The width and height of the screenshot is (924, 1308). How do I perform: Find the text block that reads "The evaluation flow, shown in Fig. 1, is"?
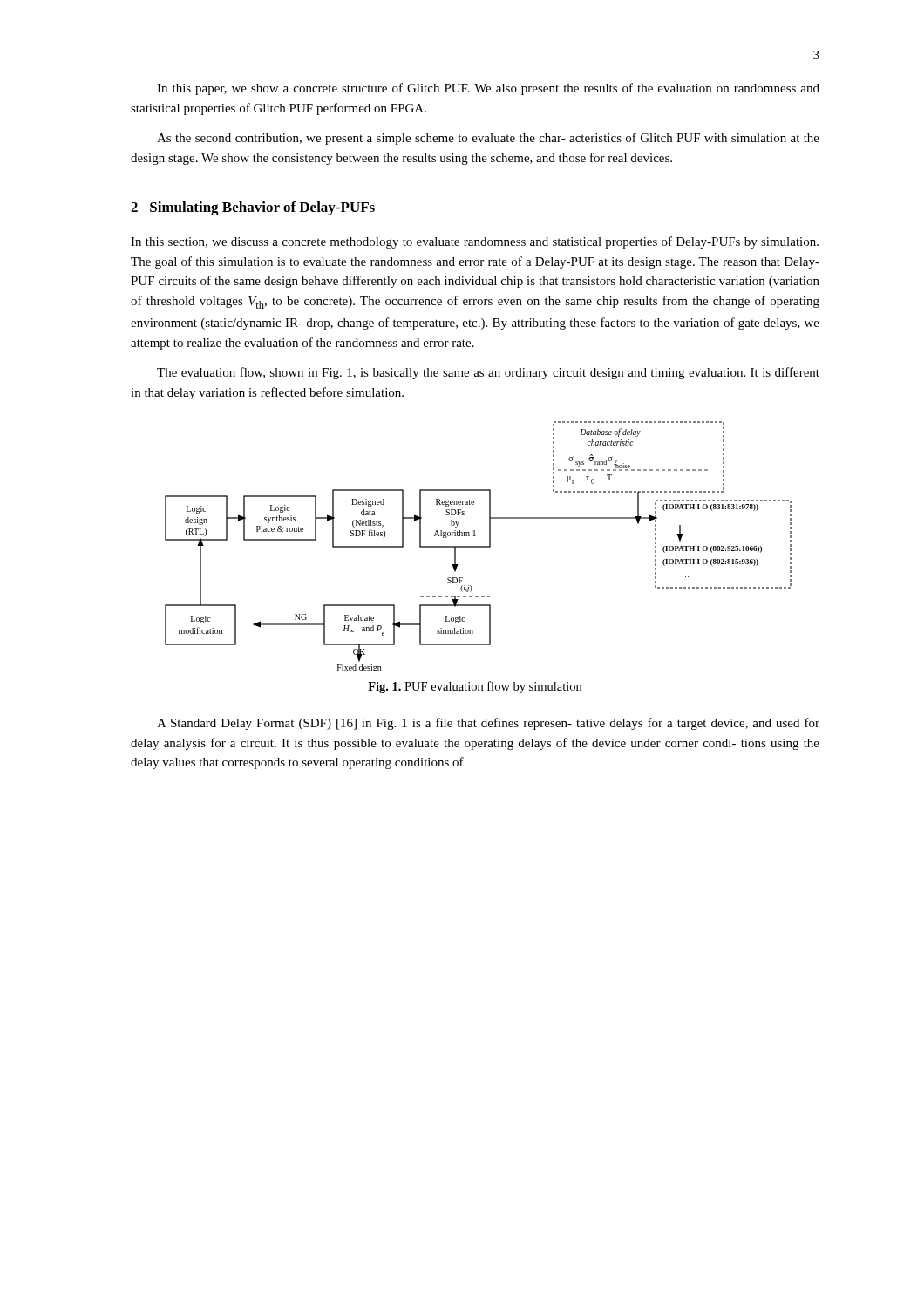pos(475,382)
